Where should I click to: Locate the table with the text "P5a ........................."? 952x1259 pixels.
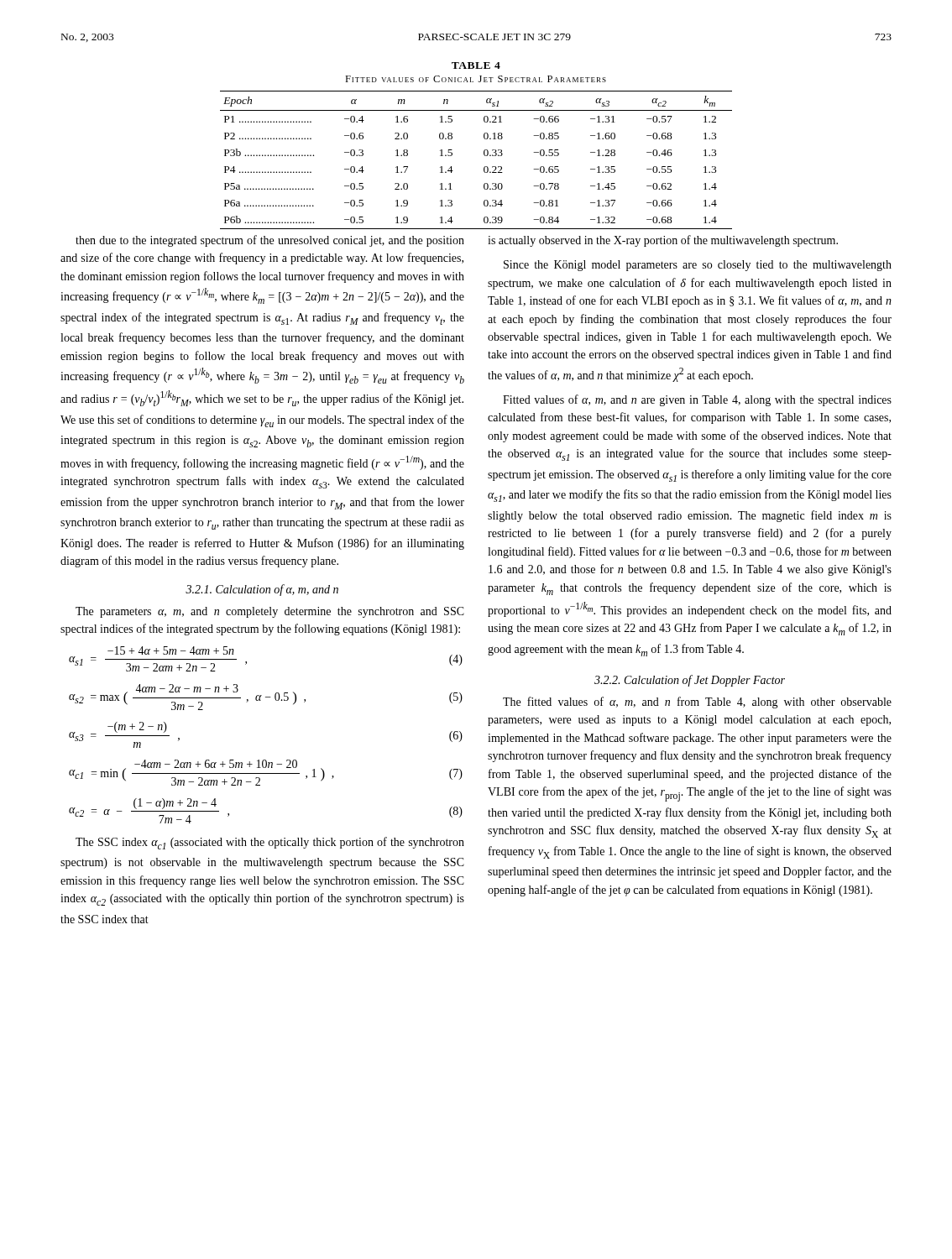[476, 144]
